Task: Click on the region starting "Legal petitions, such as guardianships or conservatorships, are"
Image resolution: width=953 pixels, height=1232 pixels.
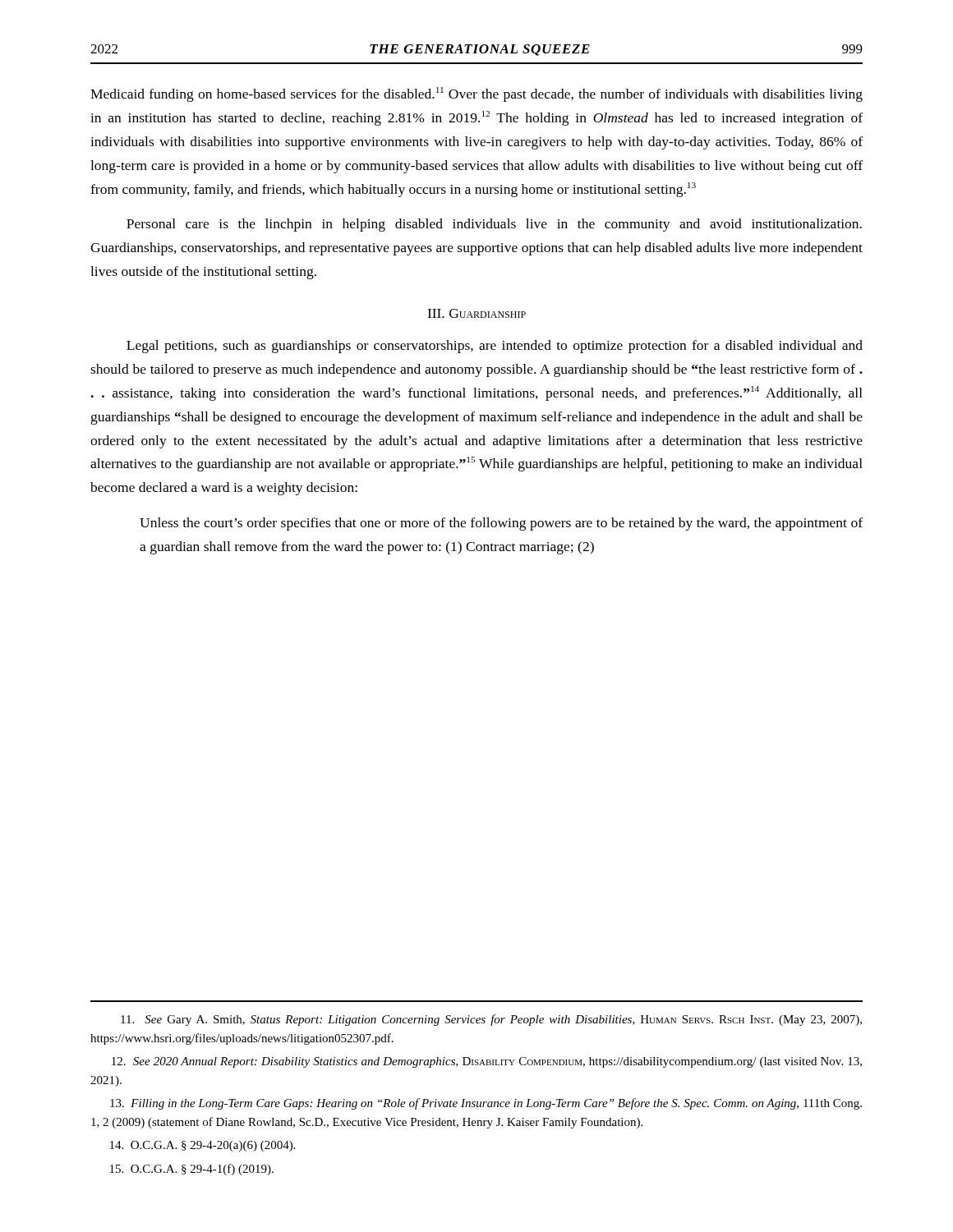Action: 476,416
